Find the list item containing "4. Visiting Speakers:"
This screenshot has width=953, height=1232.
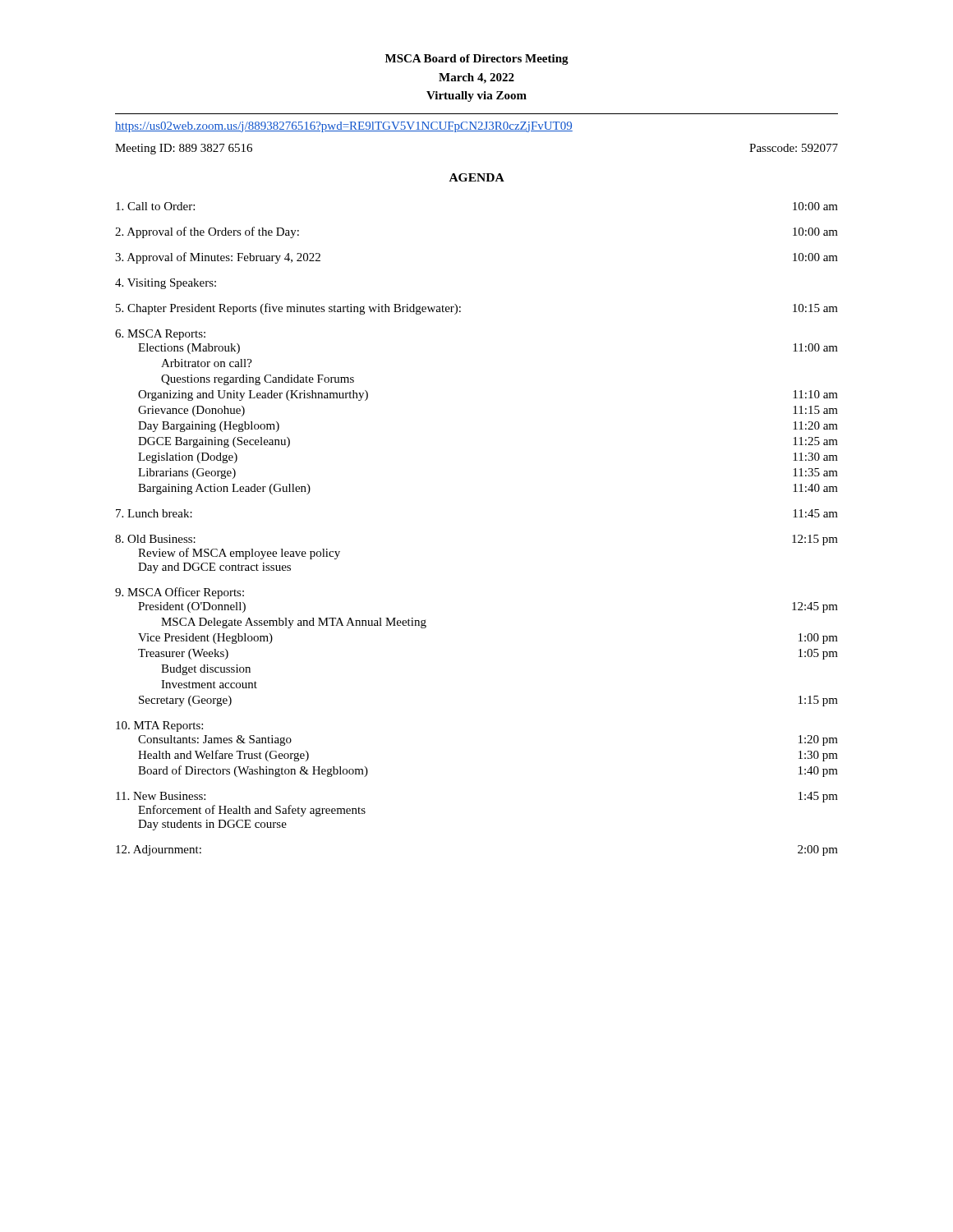166,284
